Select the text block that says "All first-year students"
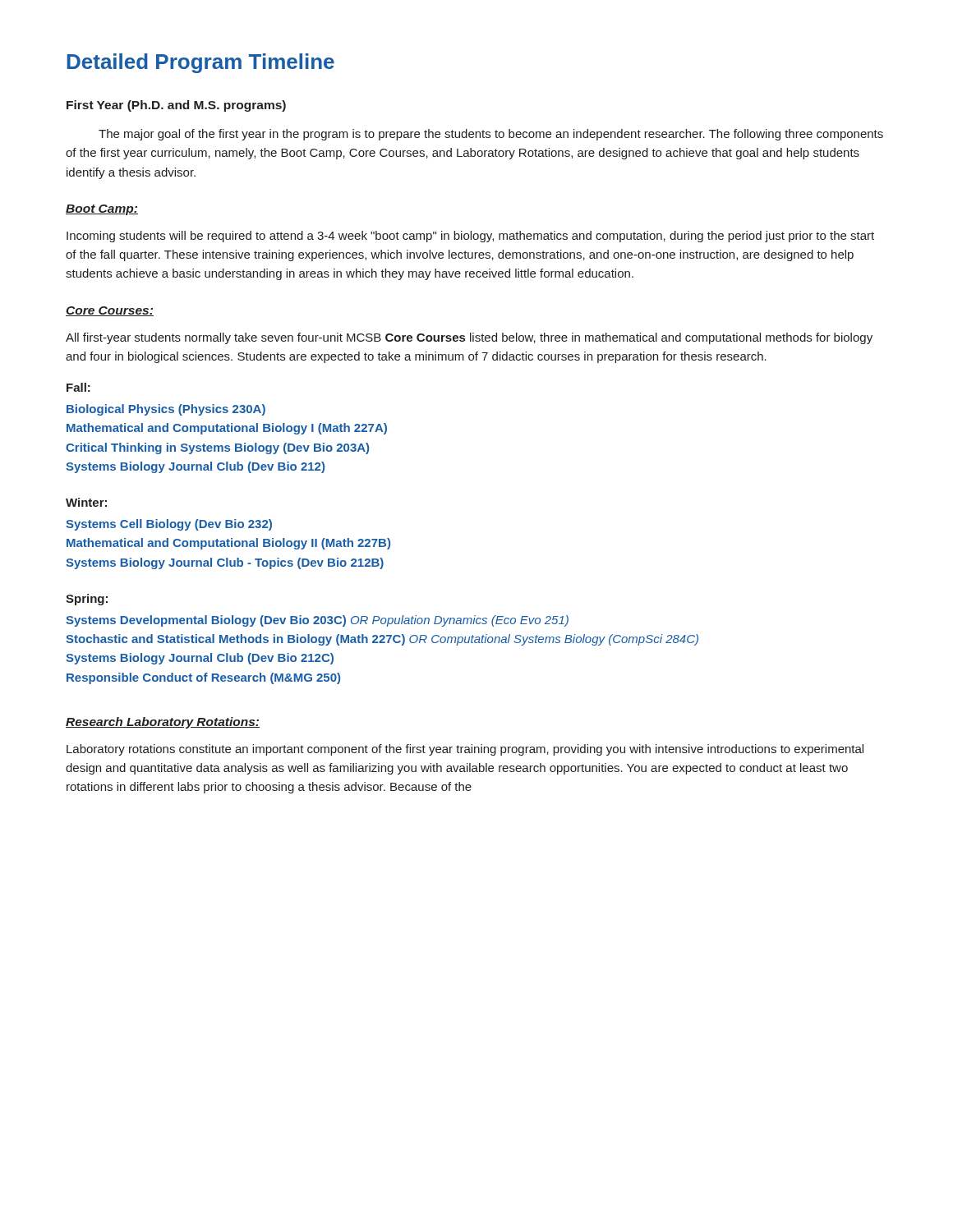This screenshot has height=1232, width=953. click(469, 346)
